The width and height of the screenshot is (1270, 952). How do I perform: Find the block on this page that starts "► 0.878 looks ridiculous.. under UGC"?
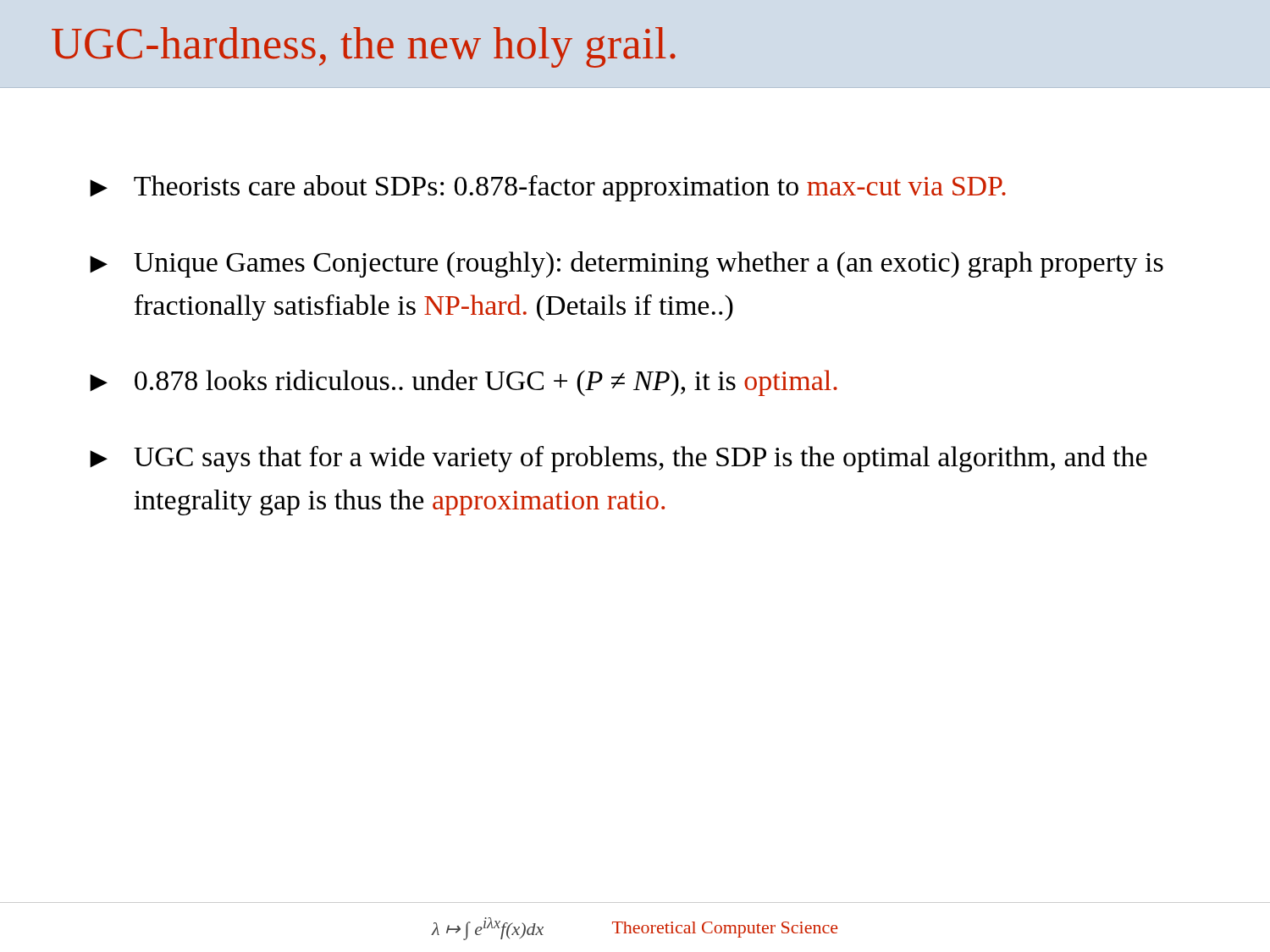click(x=635, y=381)
